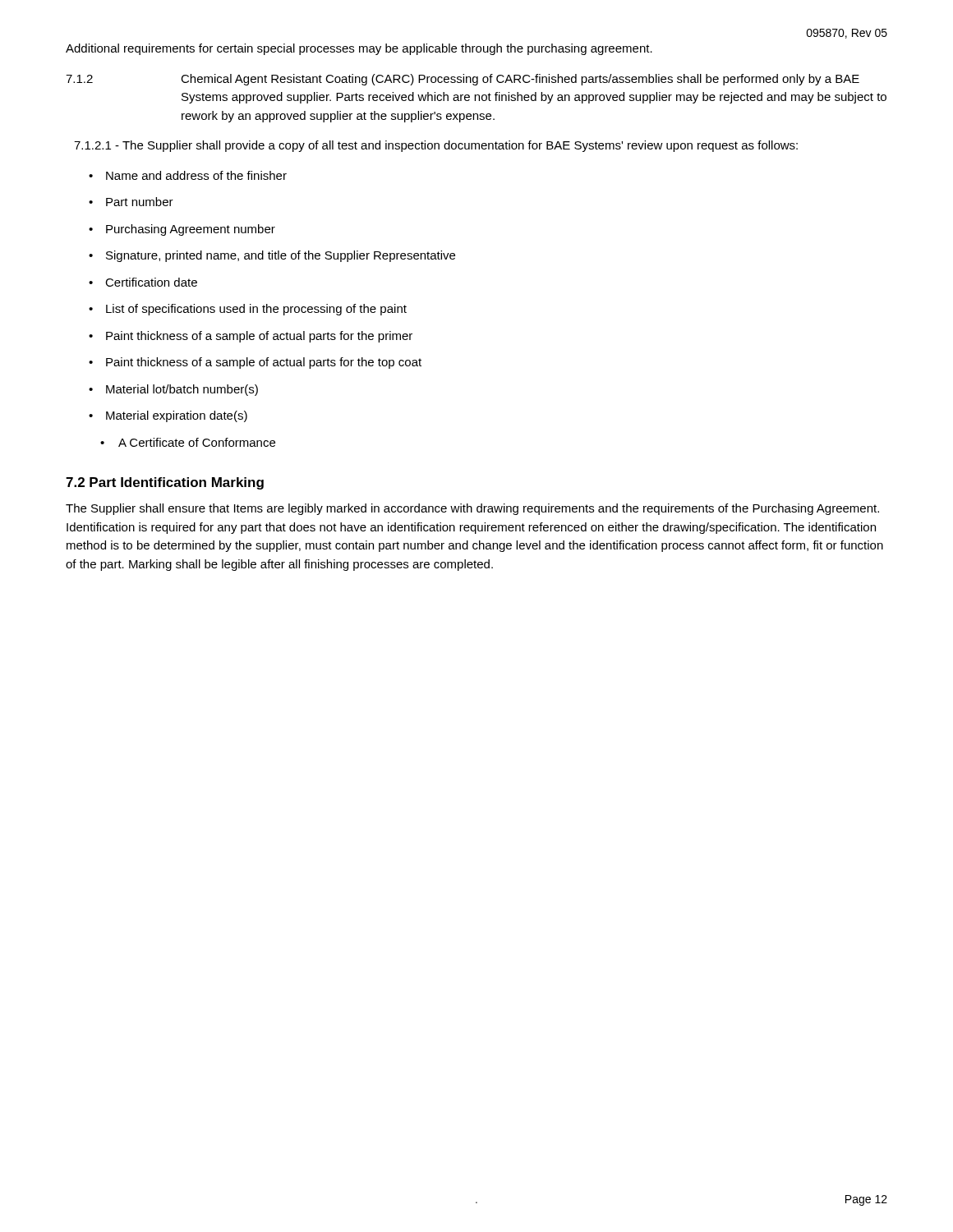Locate the block starting "• Part number"
Image resolution: width=953 pixels, height=1232 pixels.
tap(131, 202)
